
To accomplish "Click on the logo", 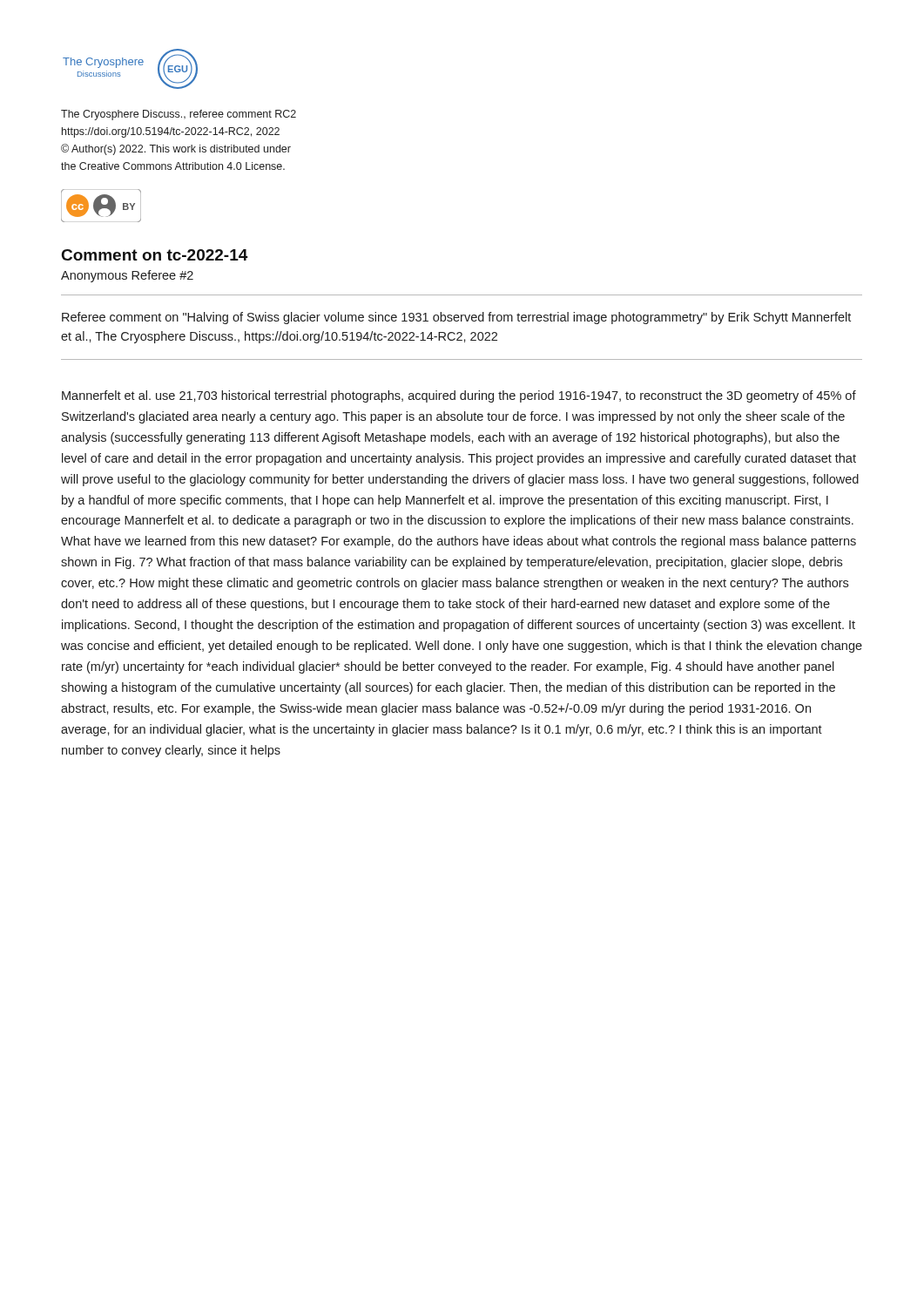I will 462,207.
